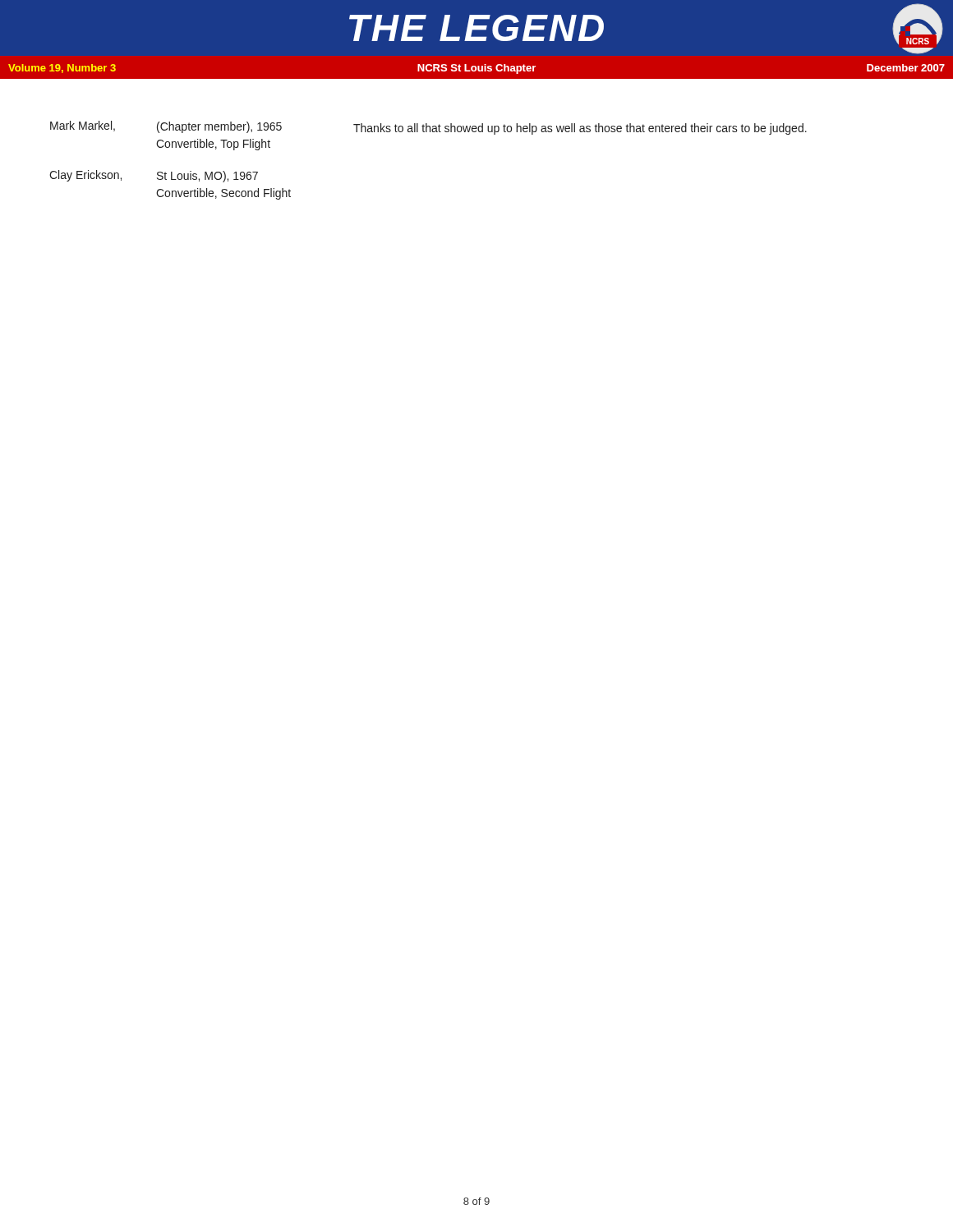Locate the passage starting "Mark Markel, (Chapter member), 1965Convertible,"
Screen dimensions: 1232x953
pos(166,136)
